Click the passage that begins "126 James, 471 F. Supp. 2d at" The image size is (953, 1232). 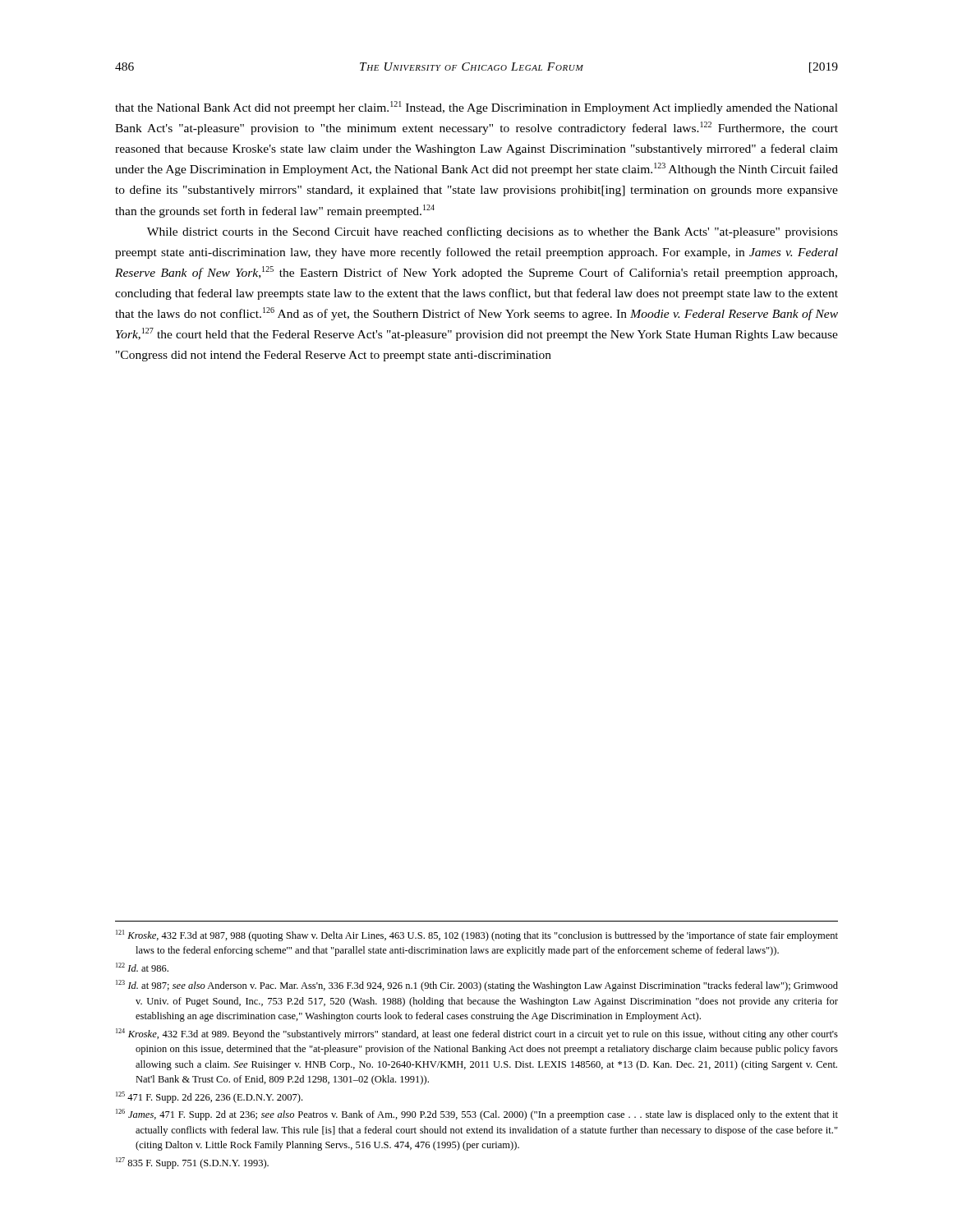[476, 1129]
